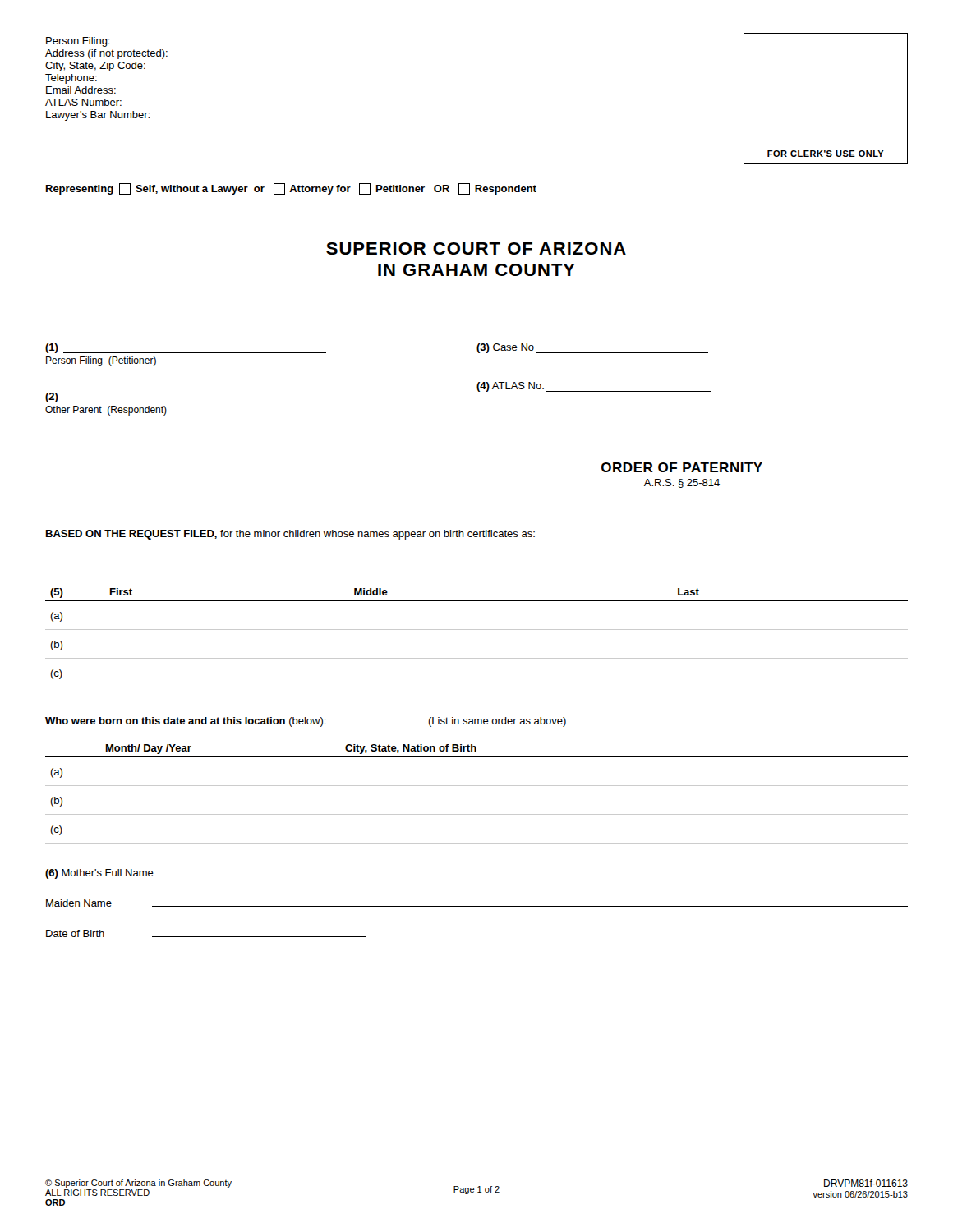Navigate to the text starting "(6) Mother's Full Name Maiden Name Date of"
This screenshot has height=1232, width=953.
pyautogui.click(x=476, y=903)
